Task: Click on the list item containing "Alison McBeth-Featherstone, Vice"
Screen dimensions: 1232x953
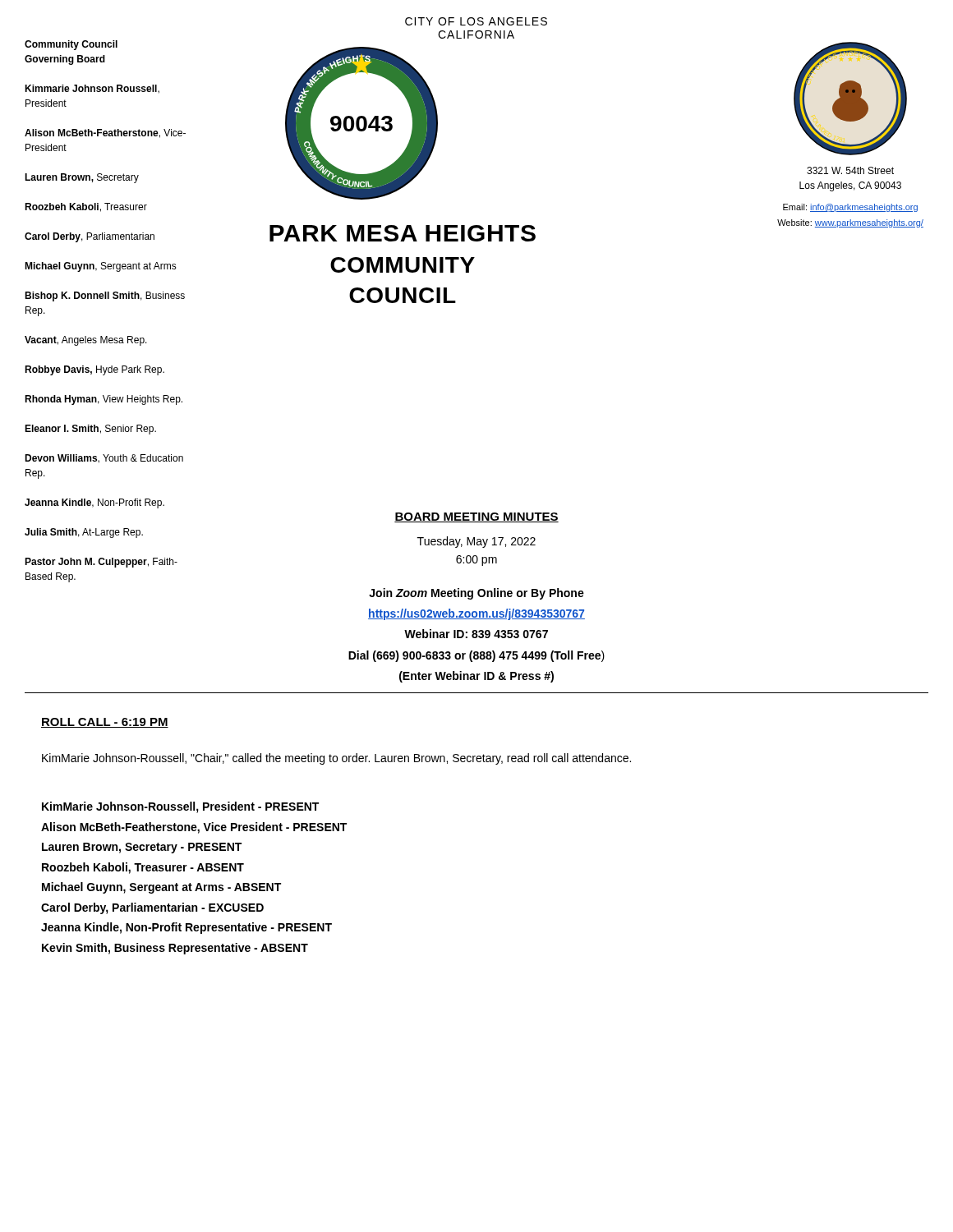Action: click(194, 827)
